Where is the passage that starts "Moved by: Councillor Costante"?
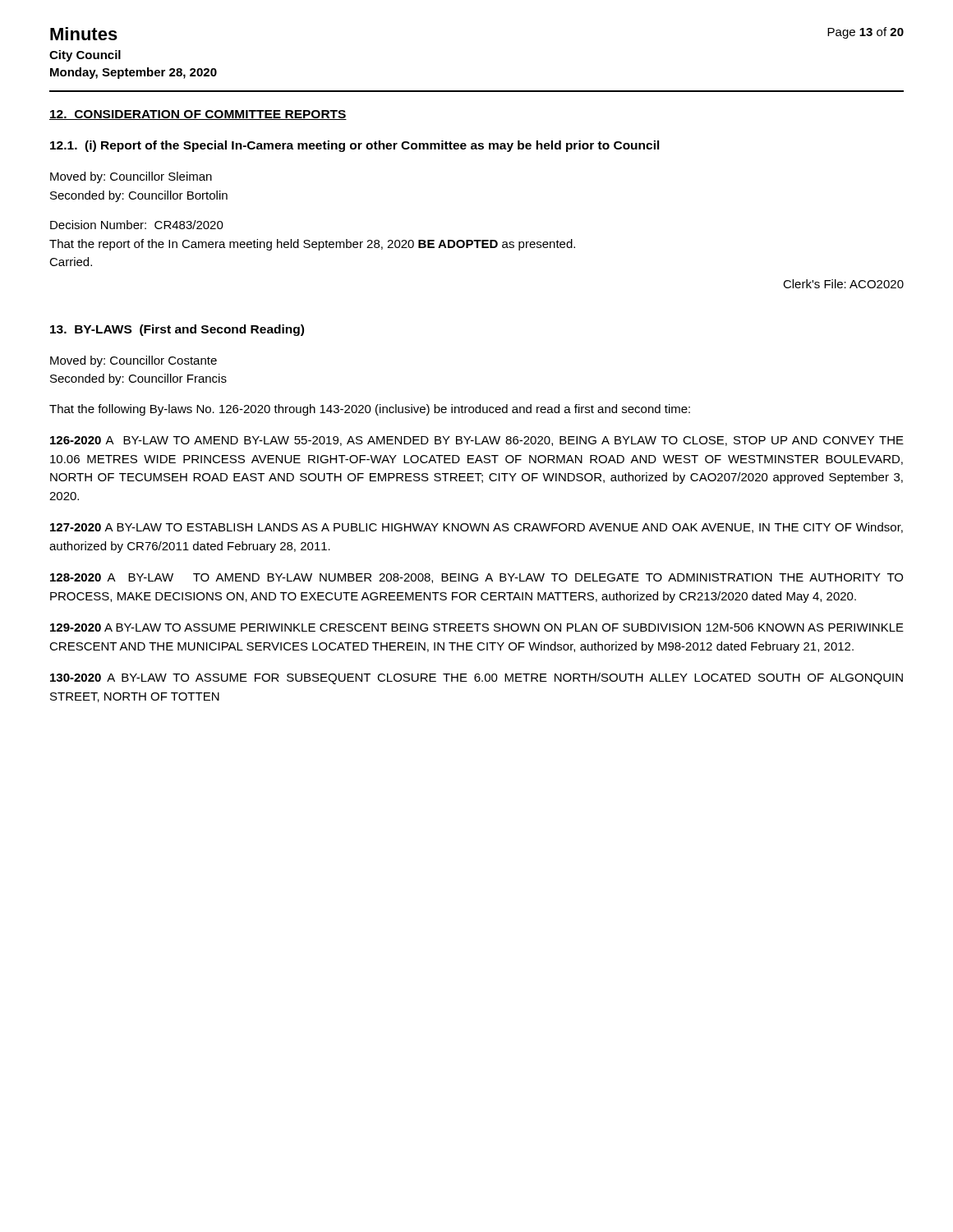Image resolution: width=953 pixels, height=1232 pixels. click(138, 369)
